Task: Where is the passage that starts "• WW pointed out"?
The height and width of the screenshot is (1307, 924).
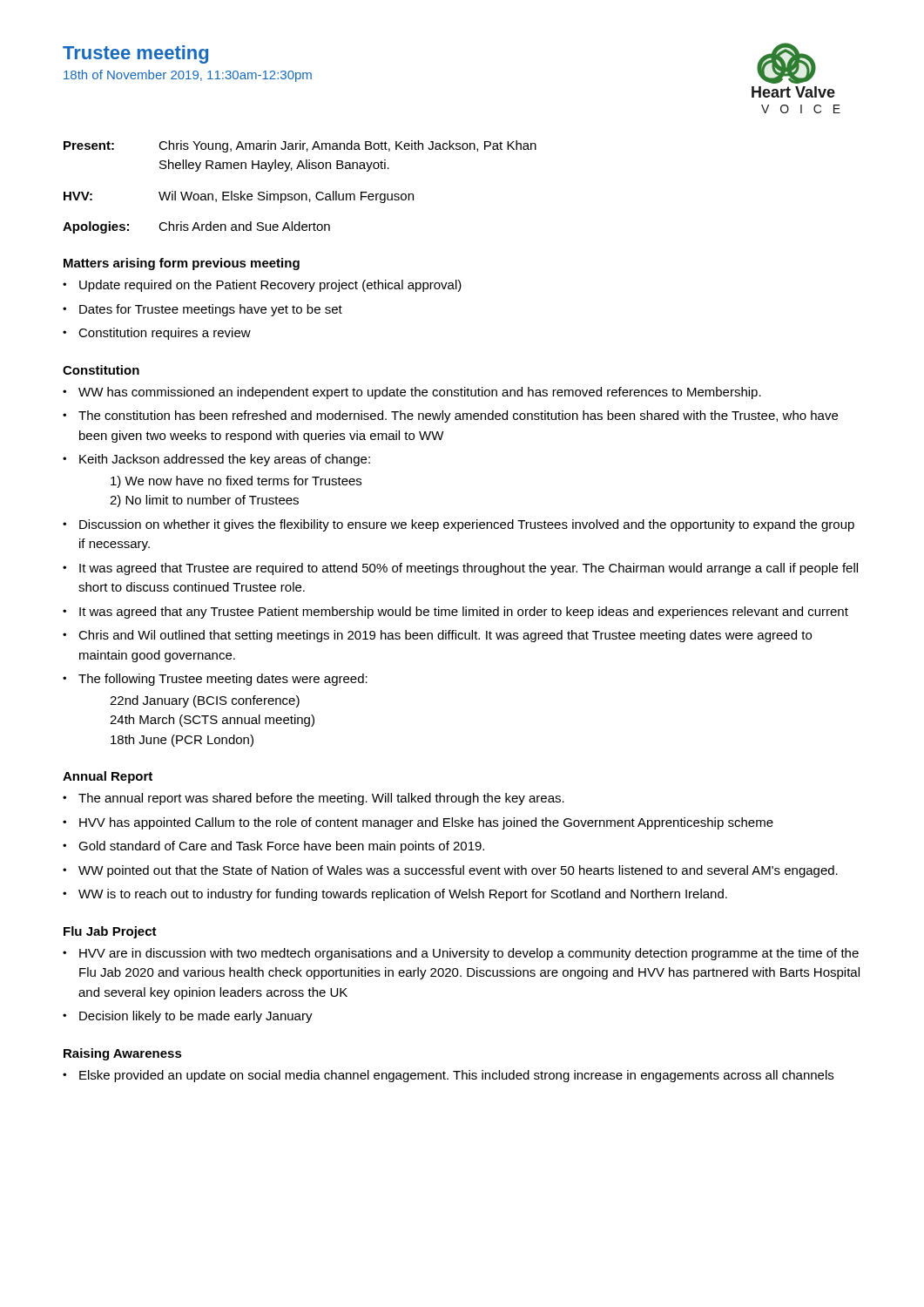Action: 462,870
